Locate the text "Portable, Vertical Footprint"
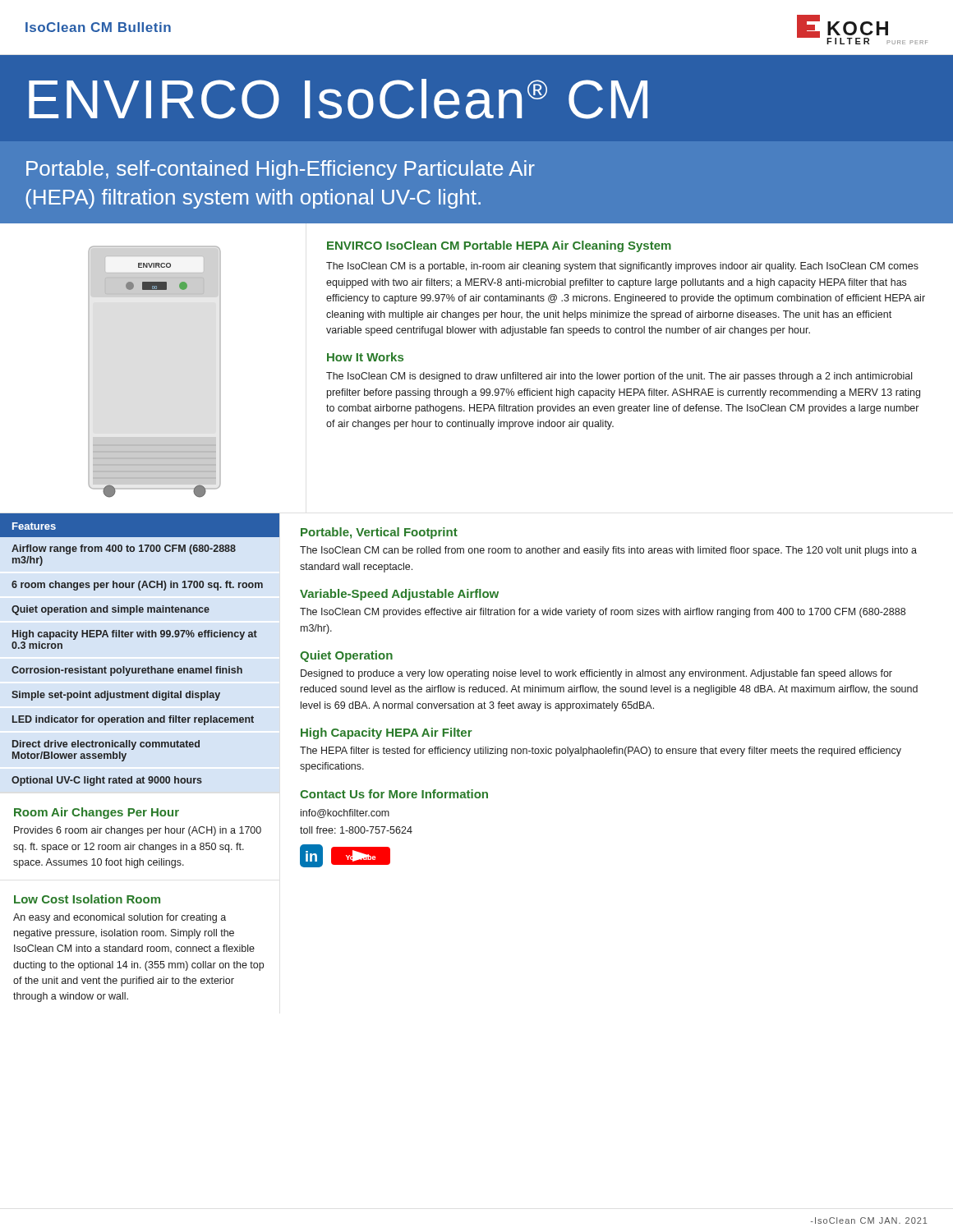 (379, 532)
